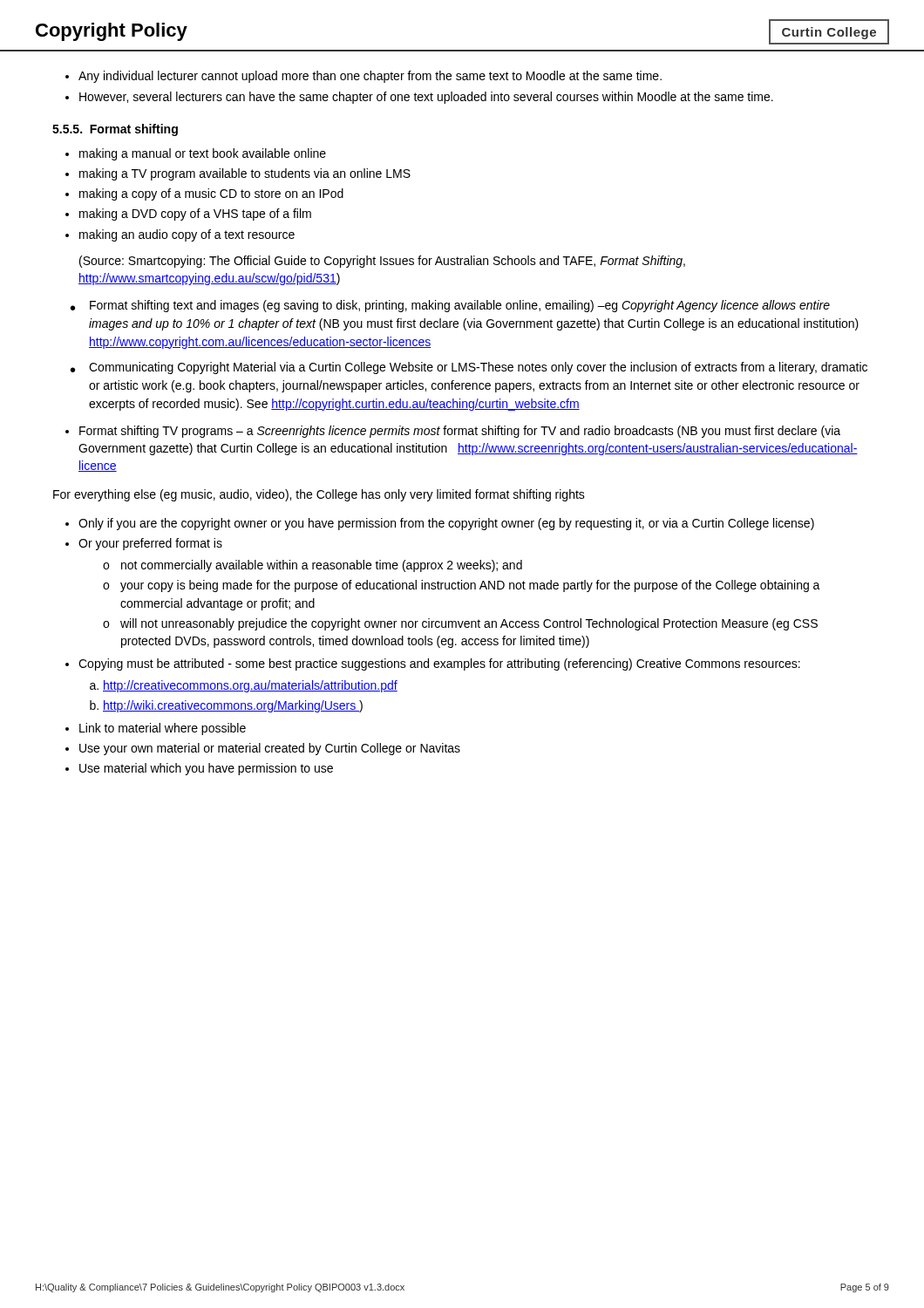Viewport: 924px width, 1308px height.
Task: Click the passage that begins "not commercially available"
Action: click(x=321, y=565)
